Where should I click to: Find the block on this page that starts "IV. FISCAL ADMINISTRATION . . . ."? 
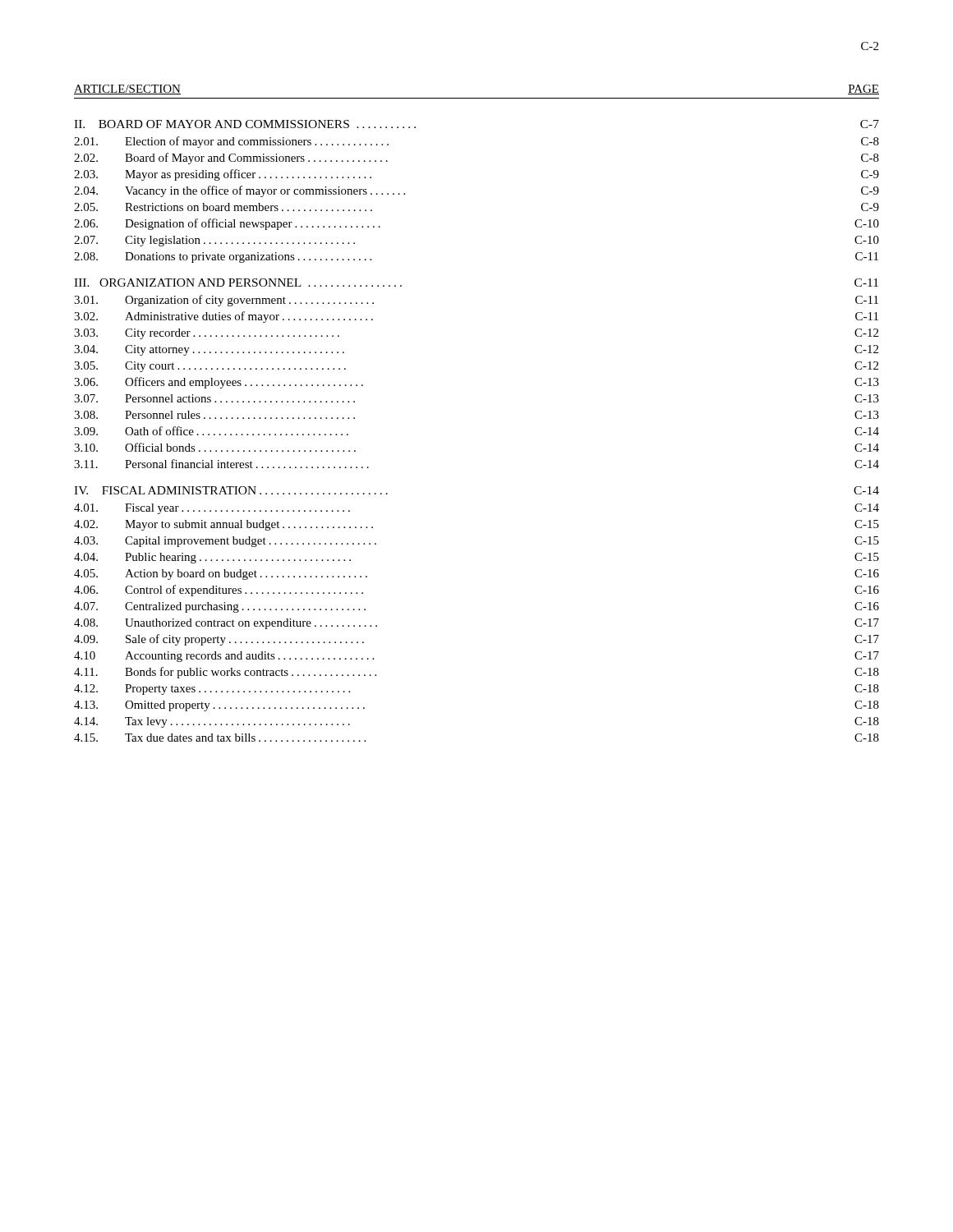pos(179,490)
